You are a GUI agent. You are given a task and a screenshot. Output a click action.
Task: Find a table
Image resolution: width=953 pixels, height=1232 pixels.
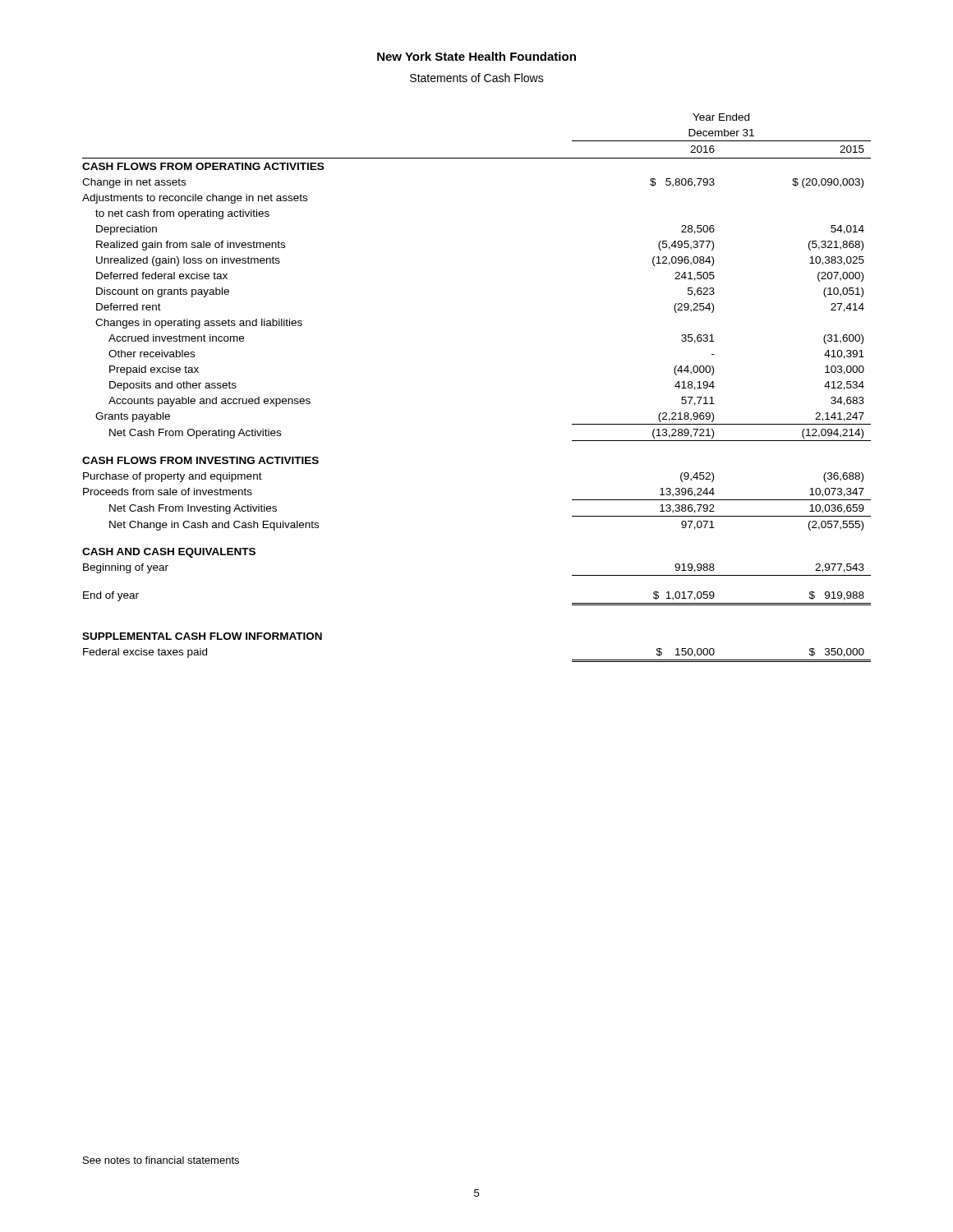tap(476, 386)
